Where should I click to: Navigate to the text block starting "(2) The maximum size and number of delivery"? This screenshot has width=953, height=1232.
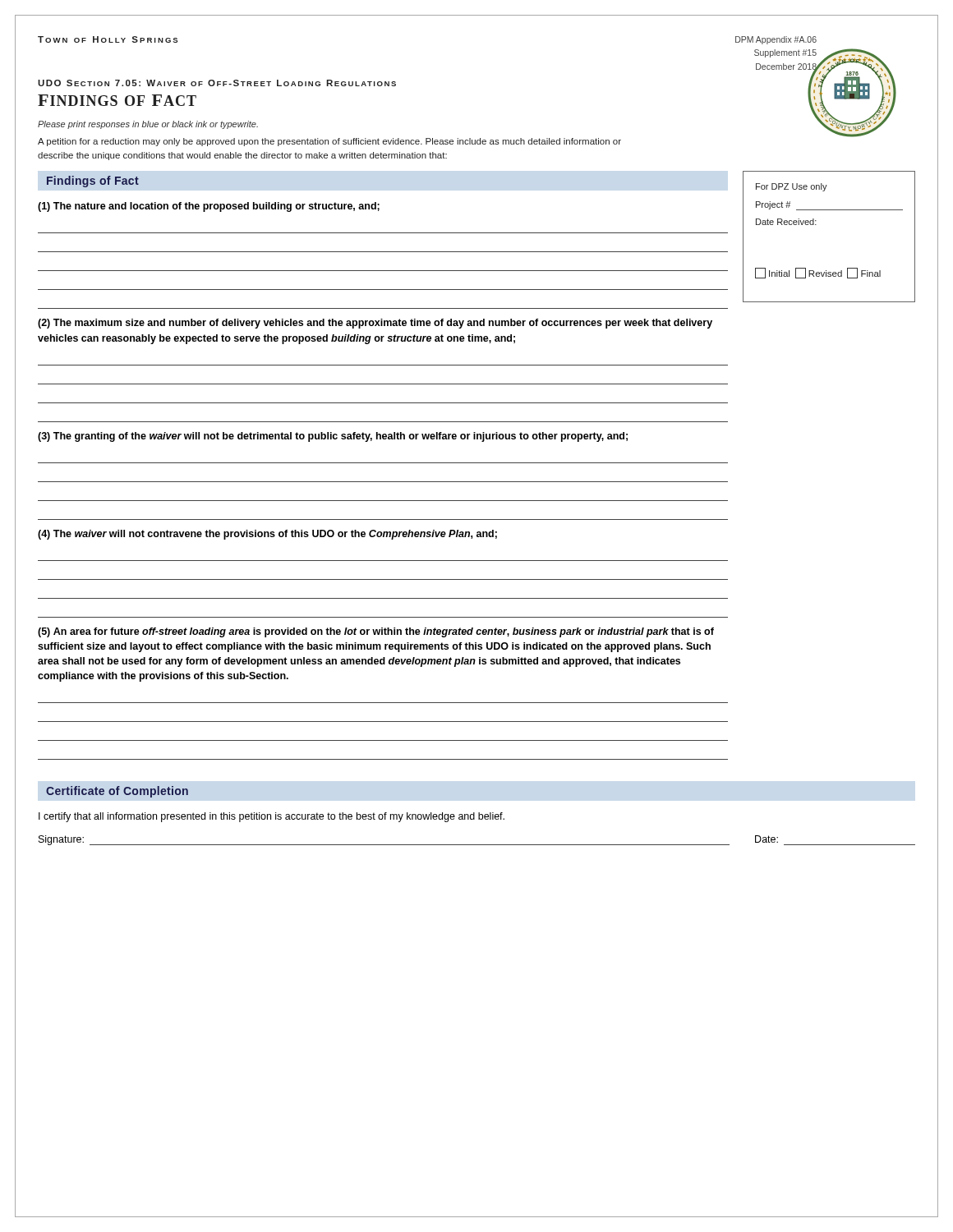383,369
